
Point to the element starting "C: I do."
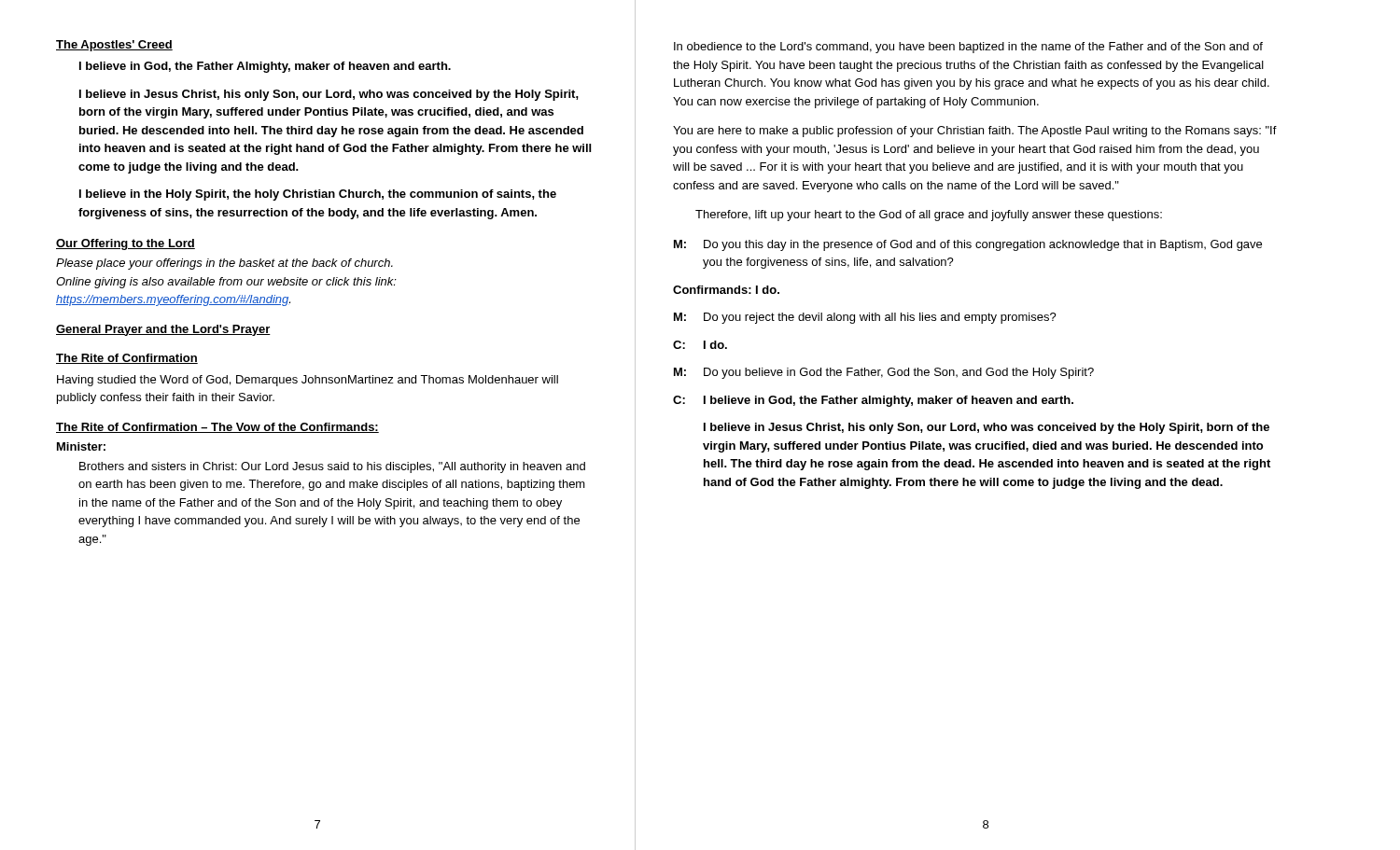[700, 345]
